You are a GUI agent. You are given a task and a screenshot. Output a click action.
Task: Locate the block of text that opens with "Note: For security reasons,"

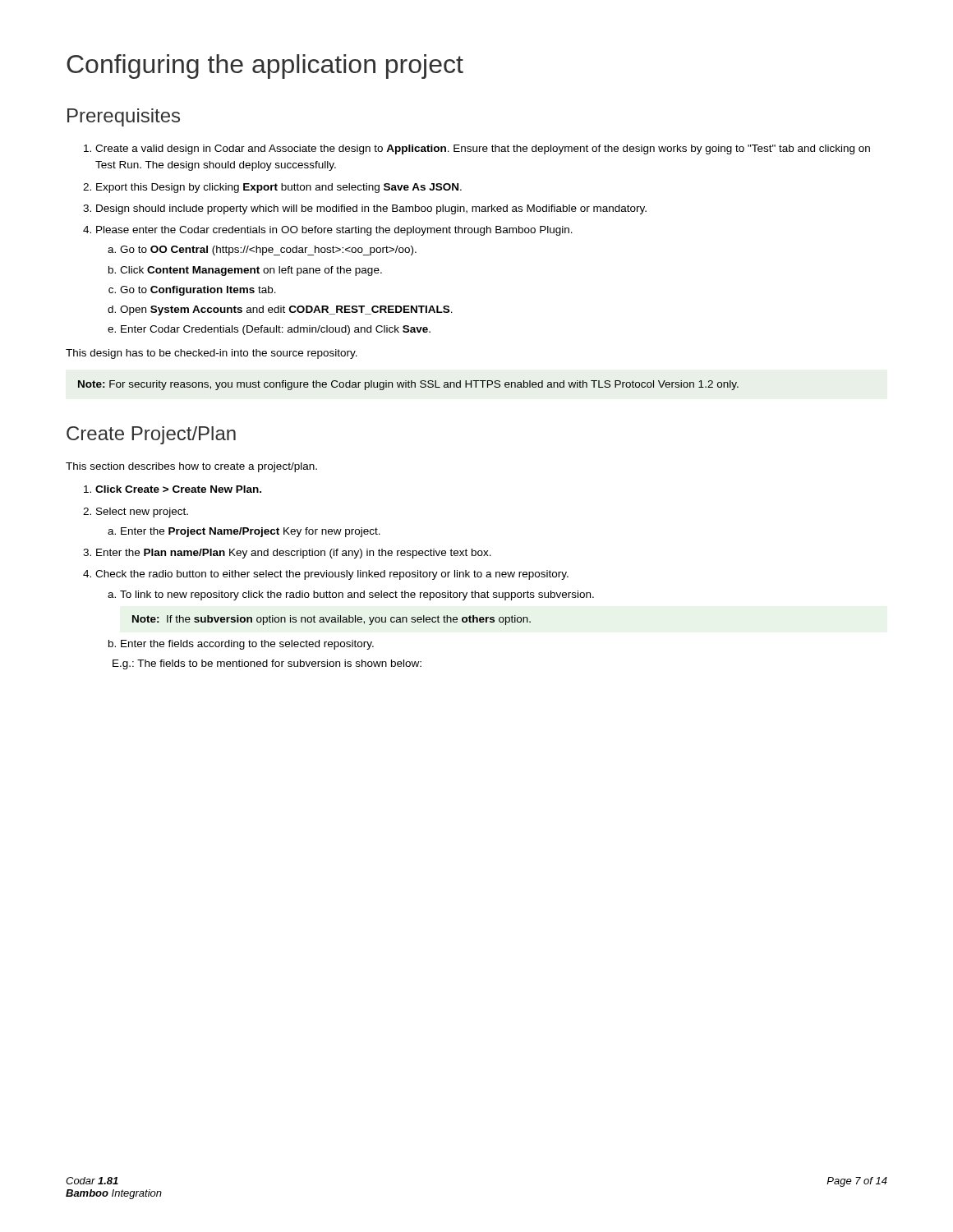click(x=408, y=384)
